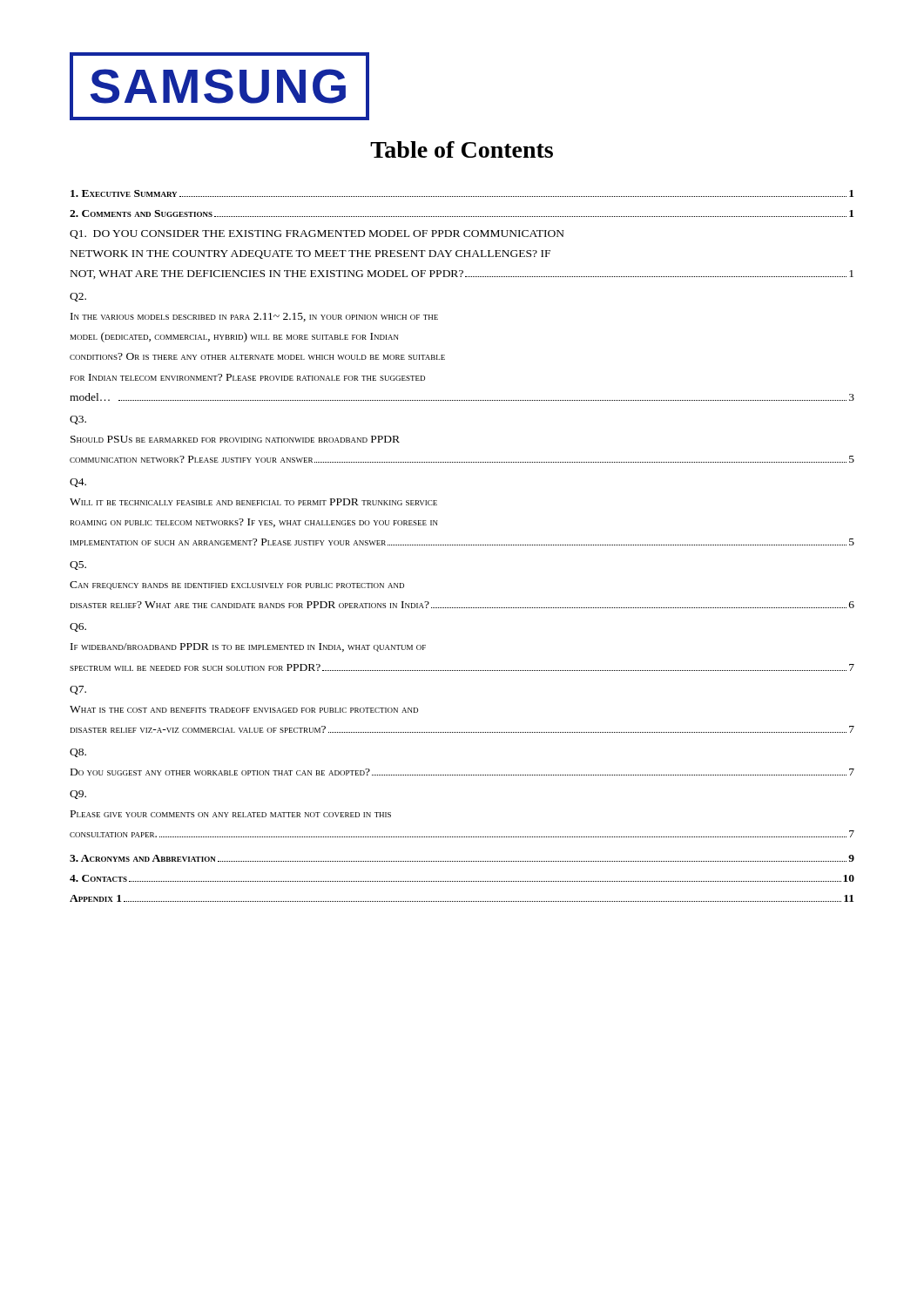
Task: Select the logo
Action: [462, 86]
